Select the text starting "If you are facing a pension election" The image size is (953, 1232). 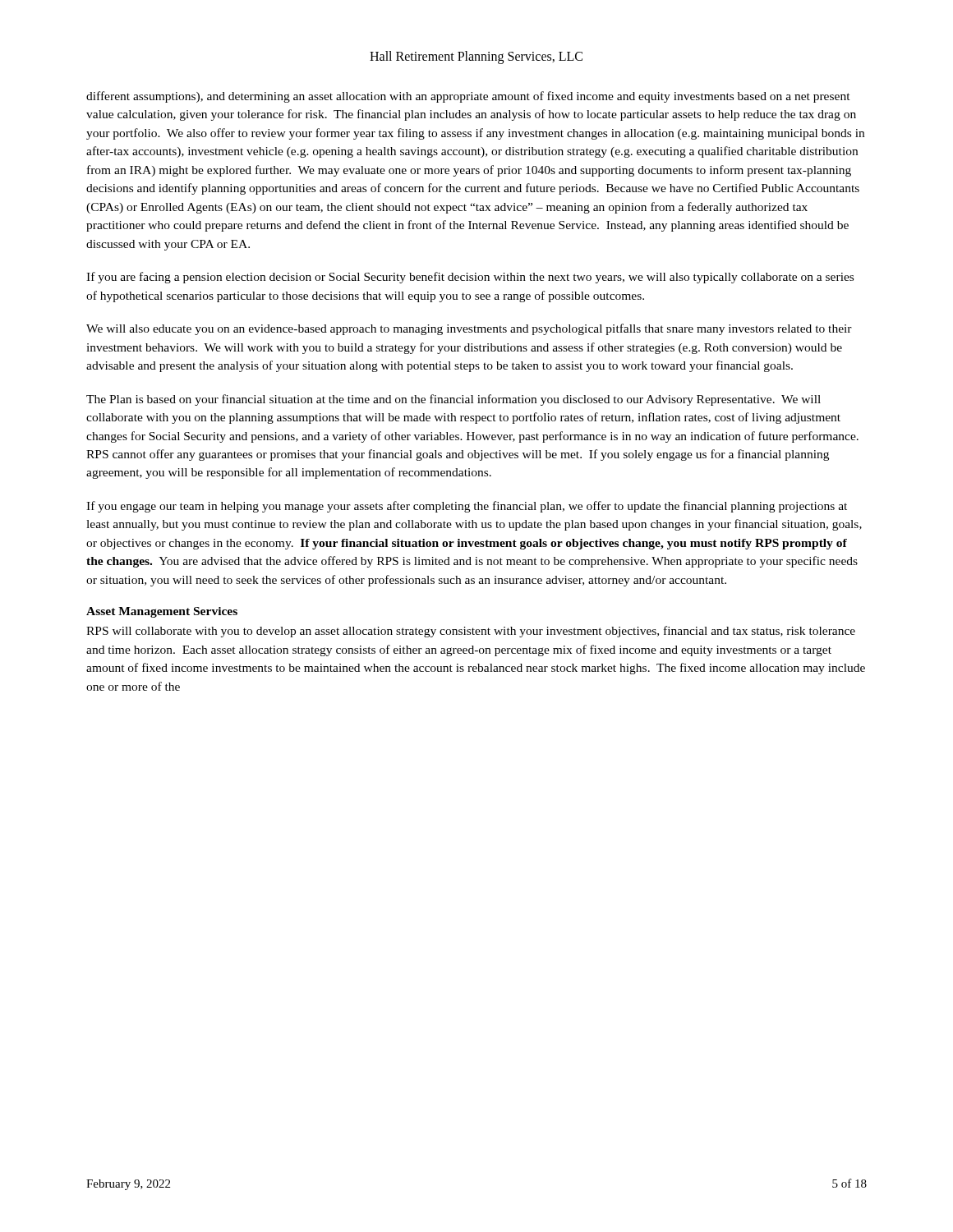click(470, 286)
